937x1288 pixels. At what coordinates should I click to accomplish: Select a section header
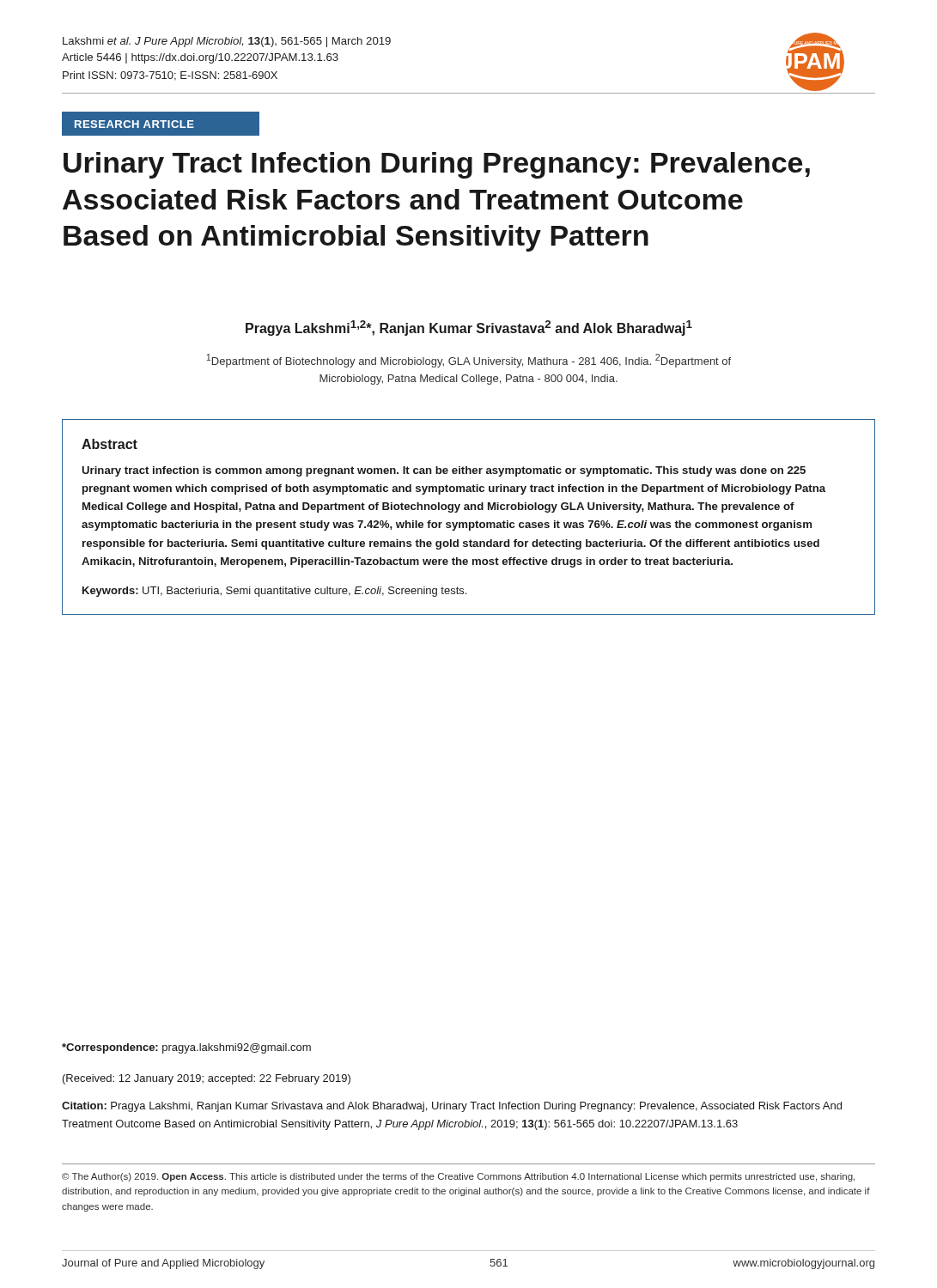click(x=134, y=124)
